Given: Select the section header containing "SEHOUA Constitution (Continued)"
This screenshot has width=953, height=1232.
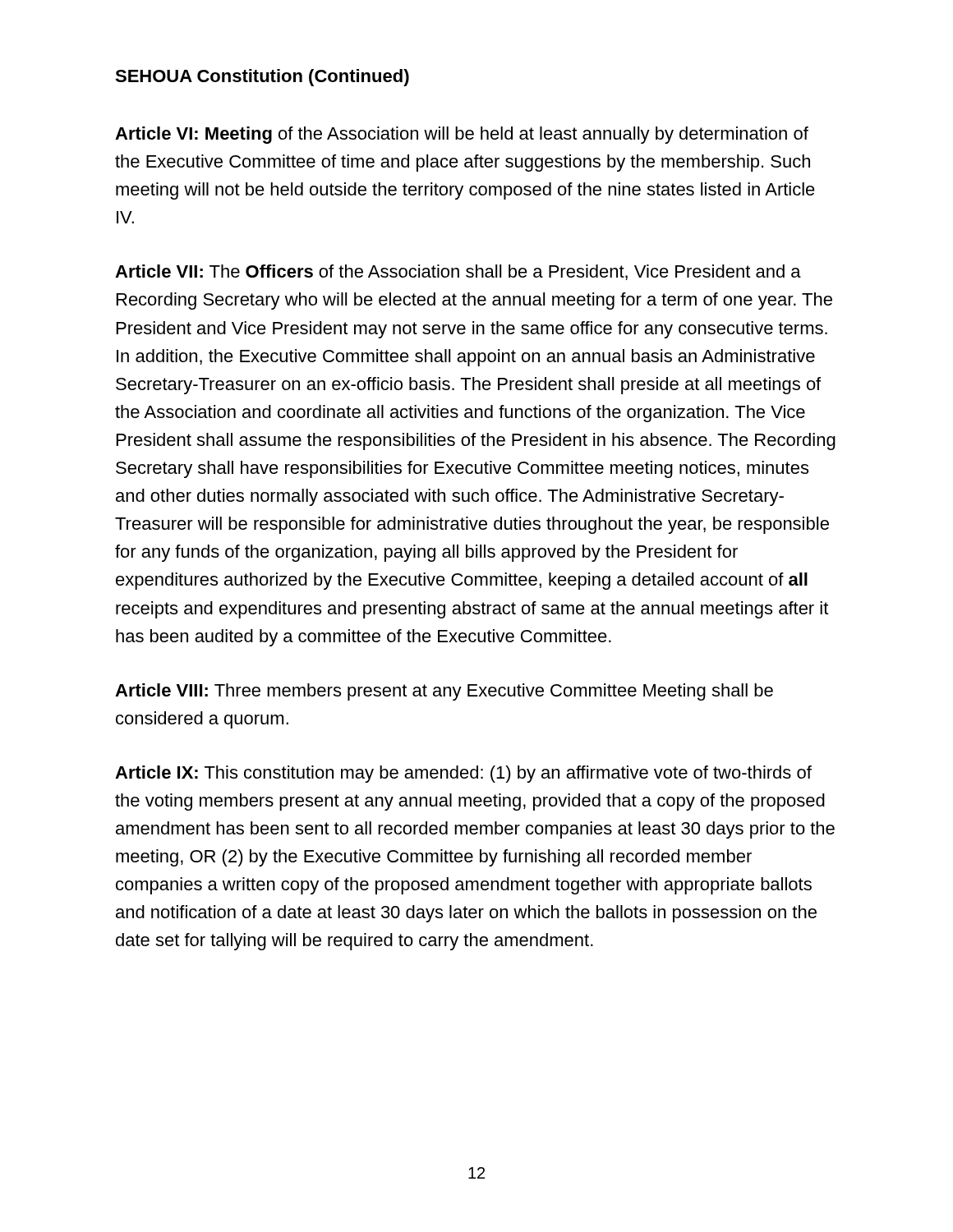Looking at the screenshot, I should click(x=262, y=76).
